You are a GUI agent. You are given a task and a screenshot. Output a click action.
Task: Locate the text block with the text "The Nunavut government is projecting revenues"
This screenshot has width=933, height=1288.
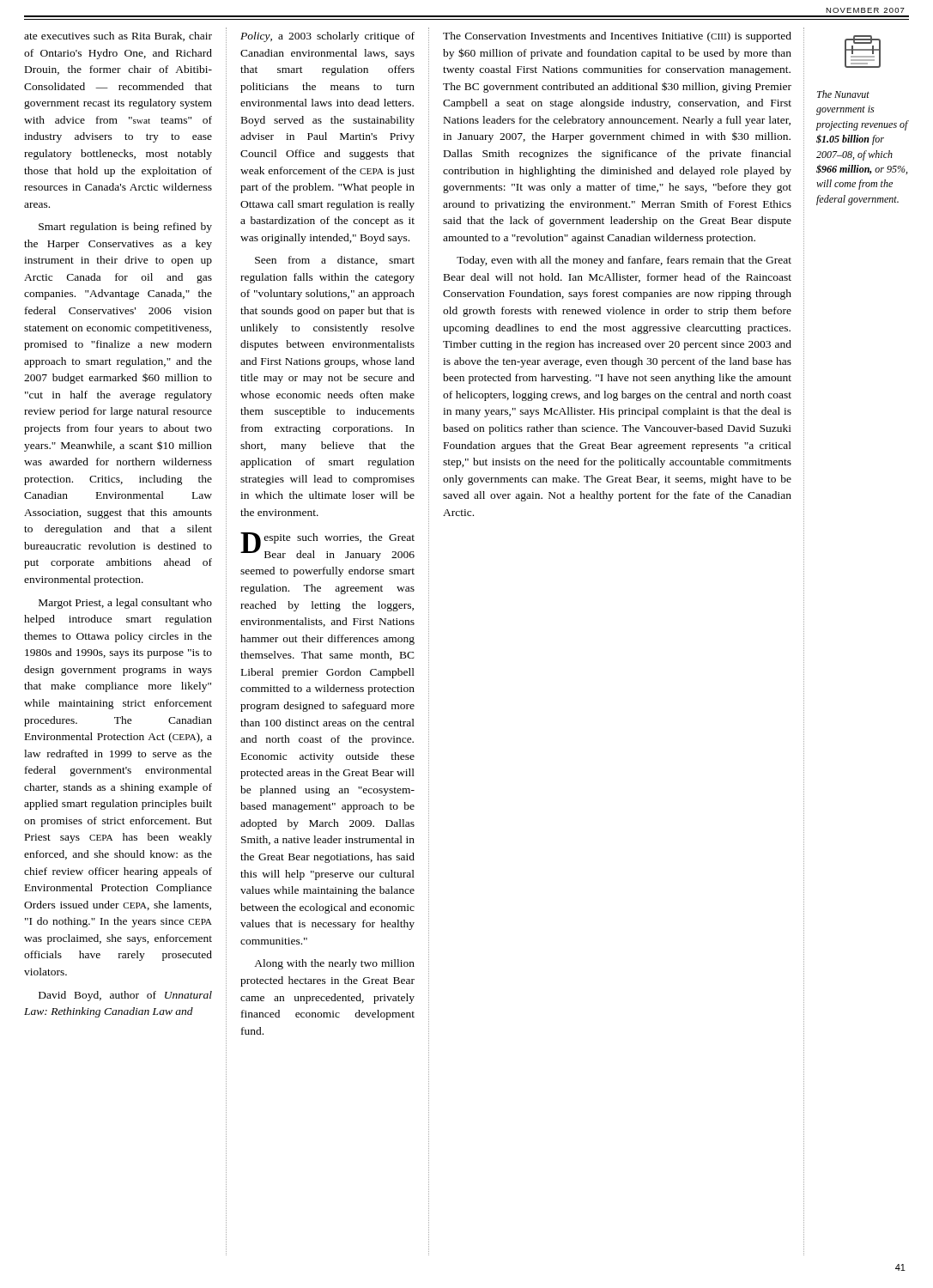click(x=863, y=147)
